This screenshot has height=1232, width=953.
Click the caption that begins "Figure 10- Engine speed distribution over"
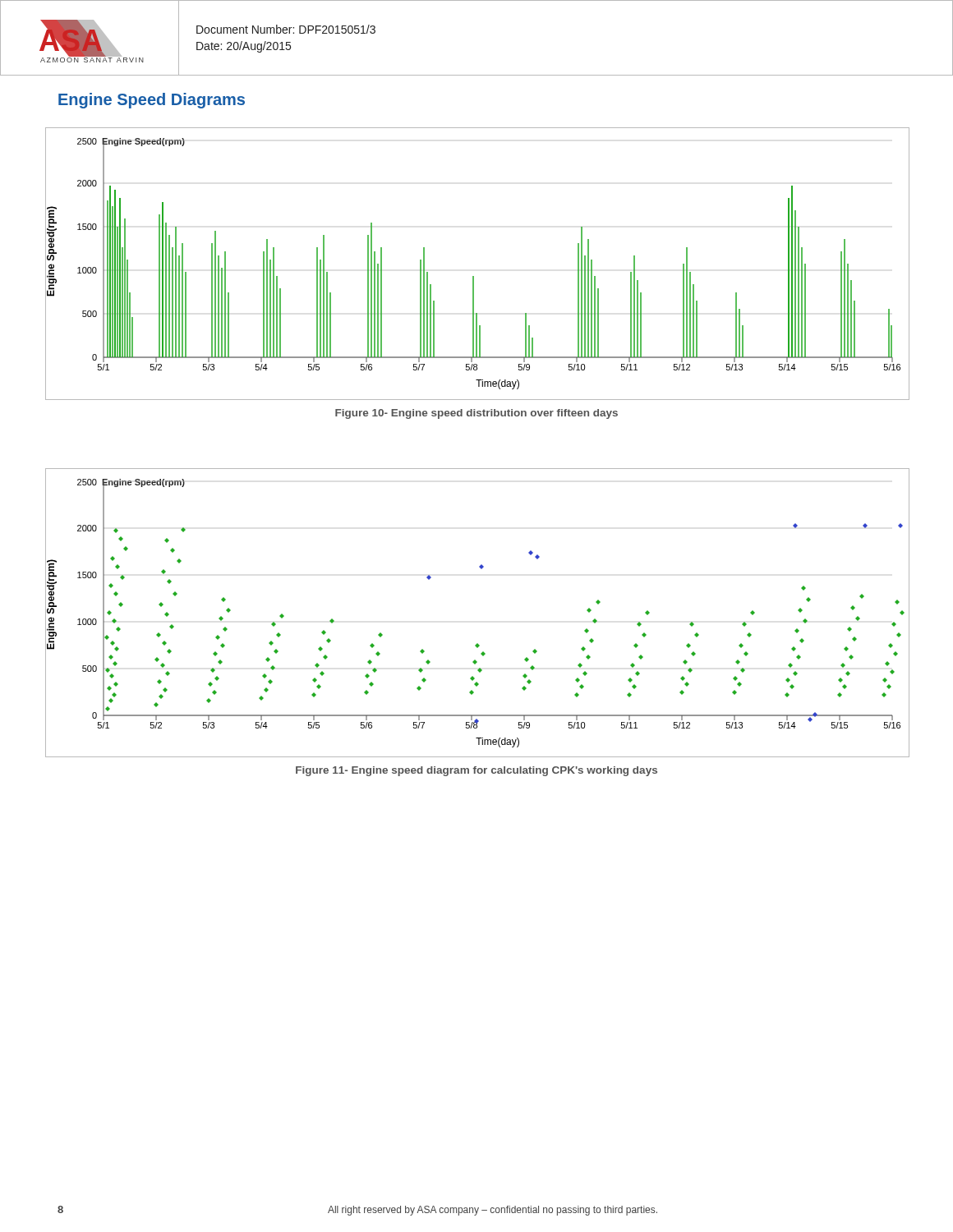pyautogui.click(x=476, y=413)
